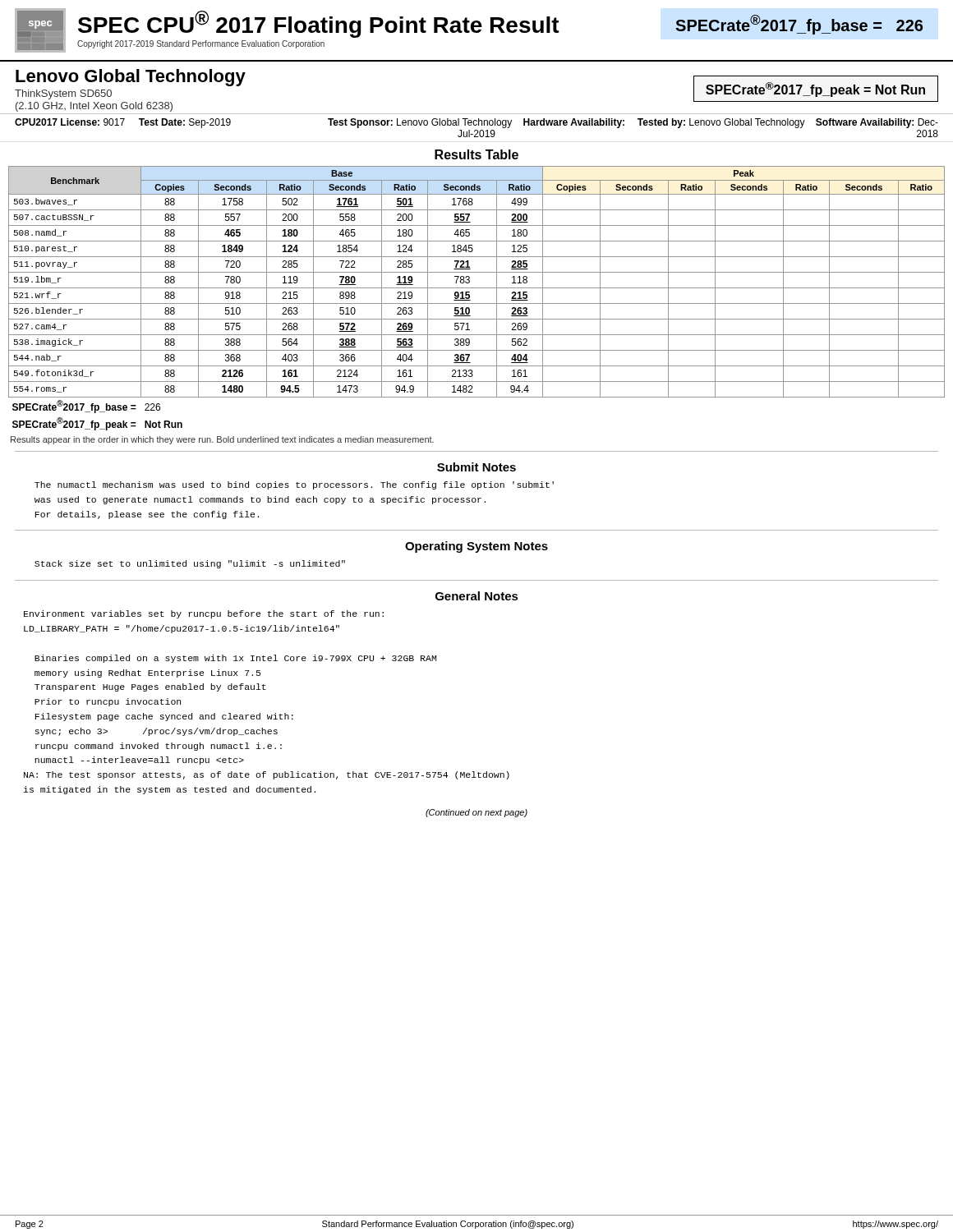The width and height of the screenshot is (953, 1232).
Task: Find the region starting "Results appear in the order"
Action: [222, 439]
